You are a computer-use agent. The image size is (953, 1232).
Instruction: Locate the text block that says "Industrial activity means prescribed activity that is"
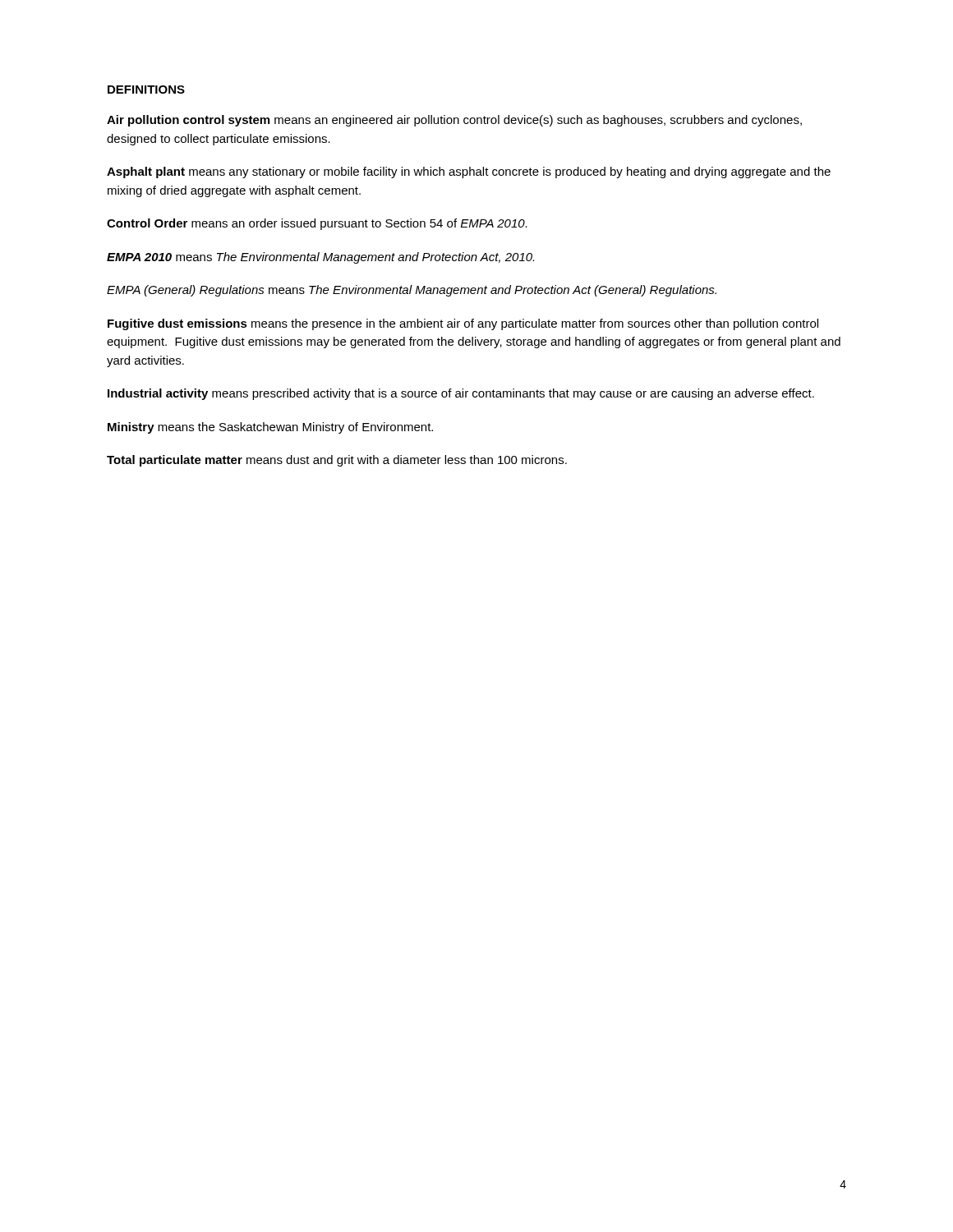point(461,393)
